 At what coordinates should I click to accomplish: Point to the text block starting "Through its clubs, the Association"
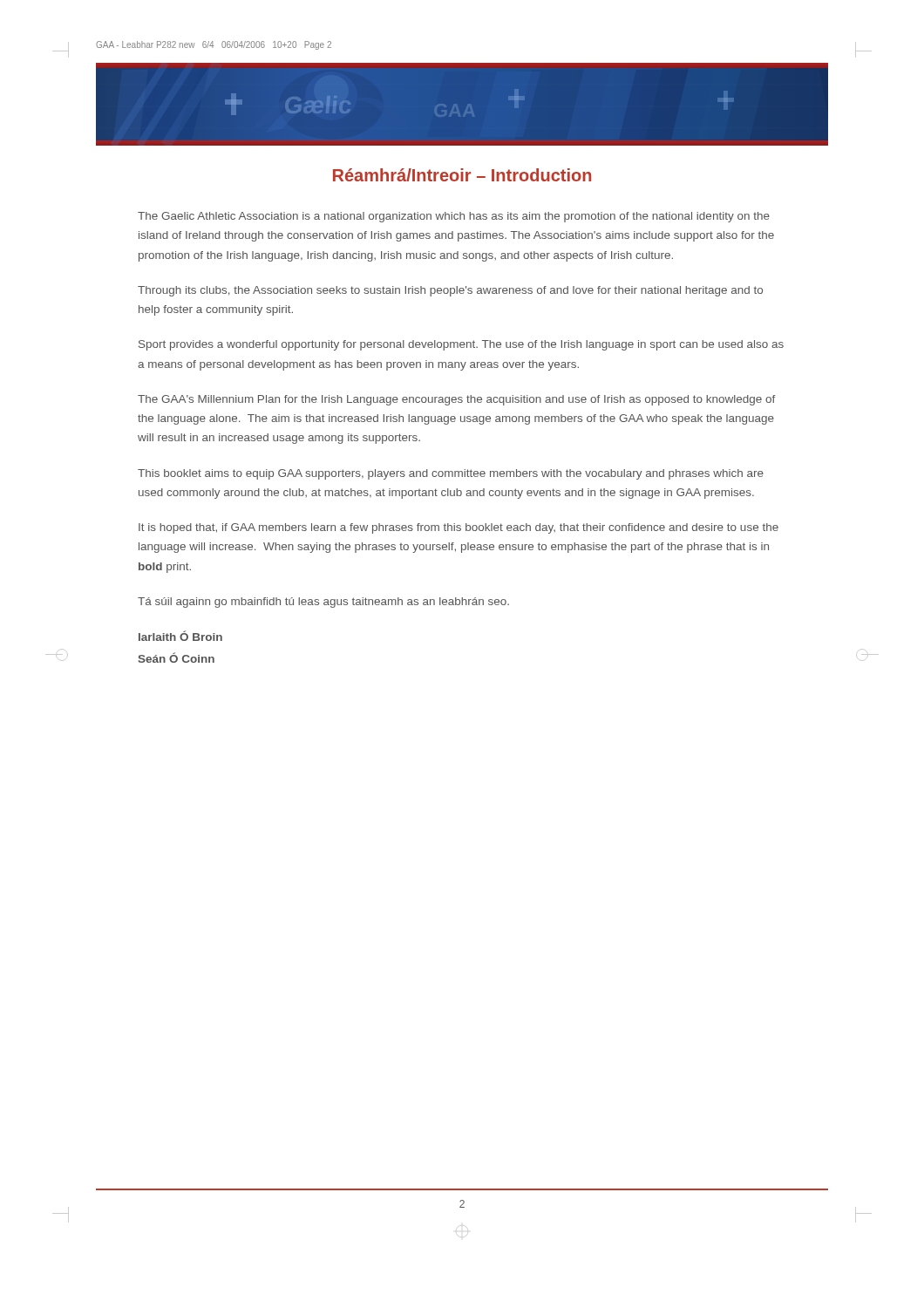point(451,299)
